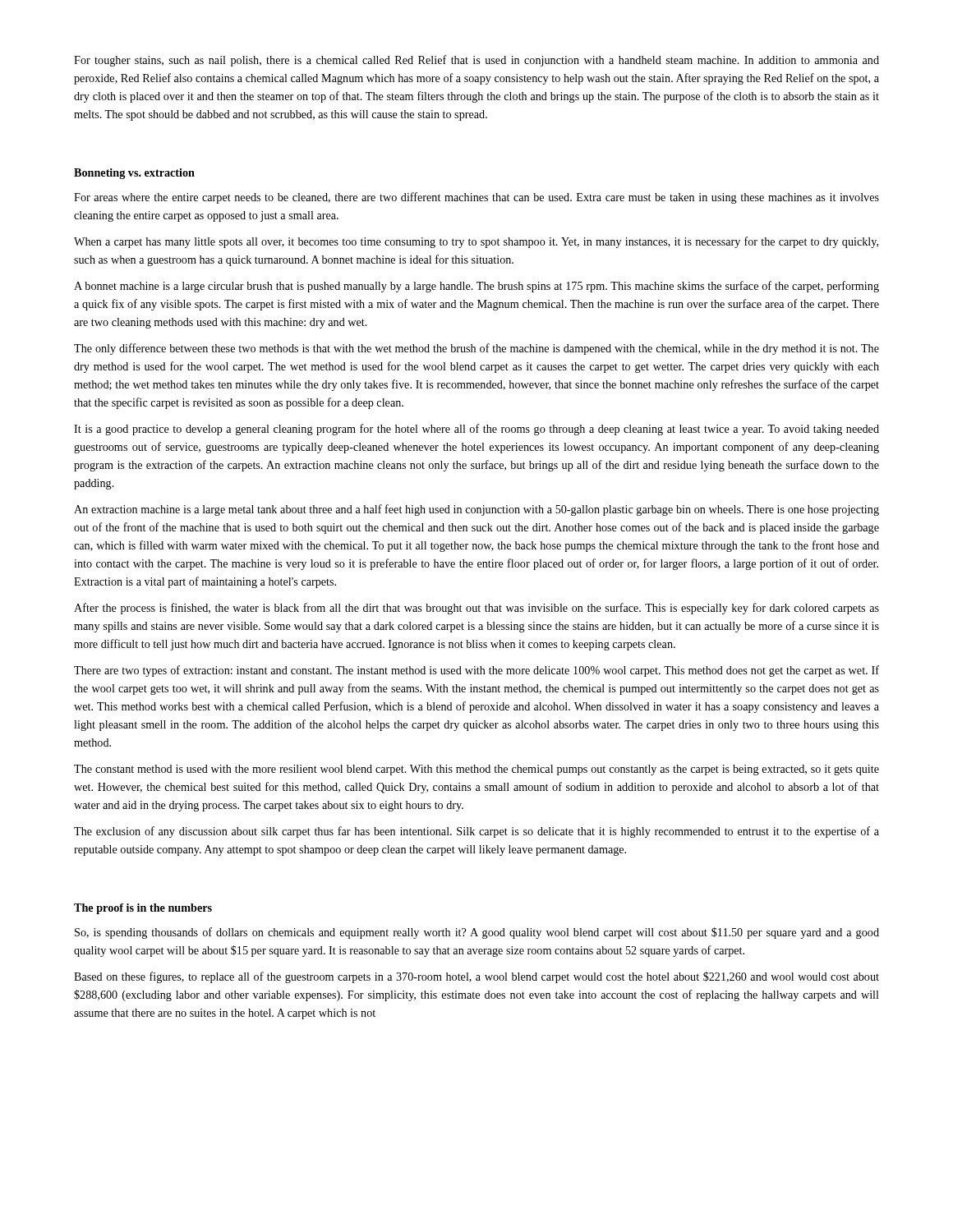Select the text starting "An extraction machine is a large"
This screenshot has width=953, height=1232.
coord(476,545)
